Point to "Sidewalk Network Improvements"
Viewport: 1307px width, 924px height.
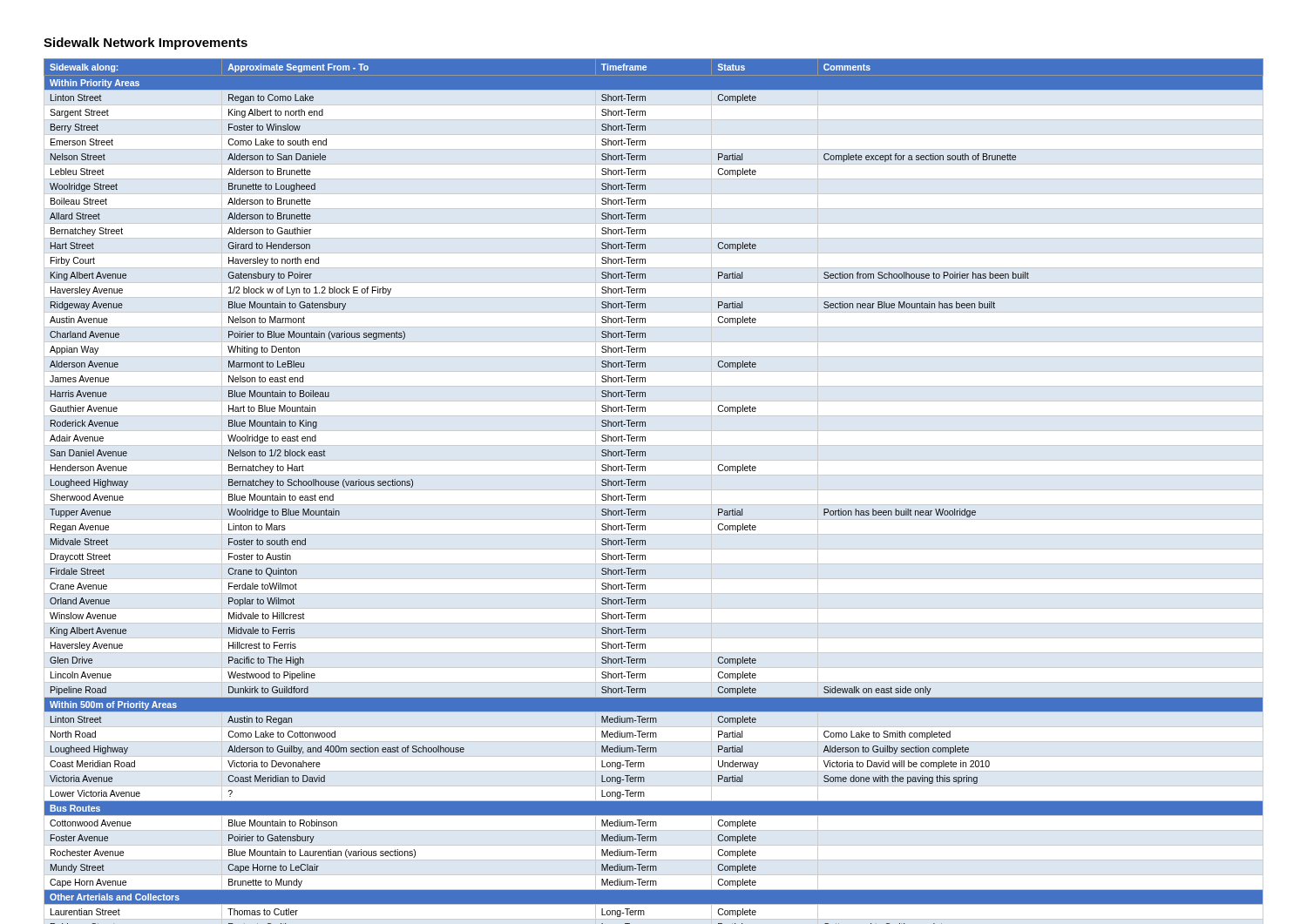point(146,42)
